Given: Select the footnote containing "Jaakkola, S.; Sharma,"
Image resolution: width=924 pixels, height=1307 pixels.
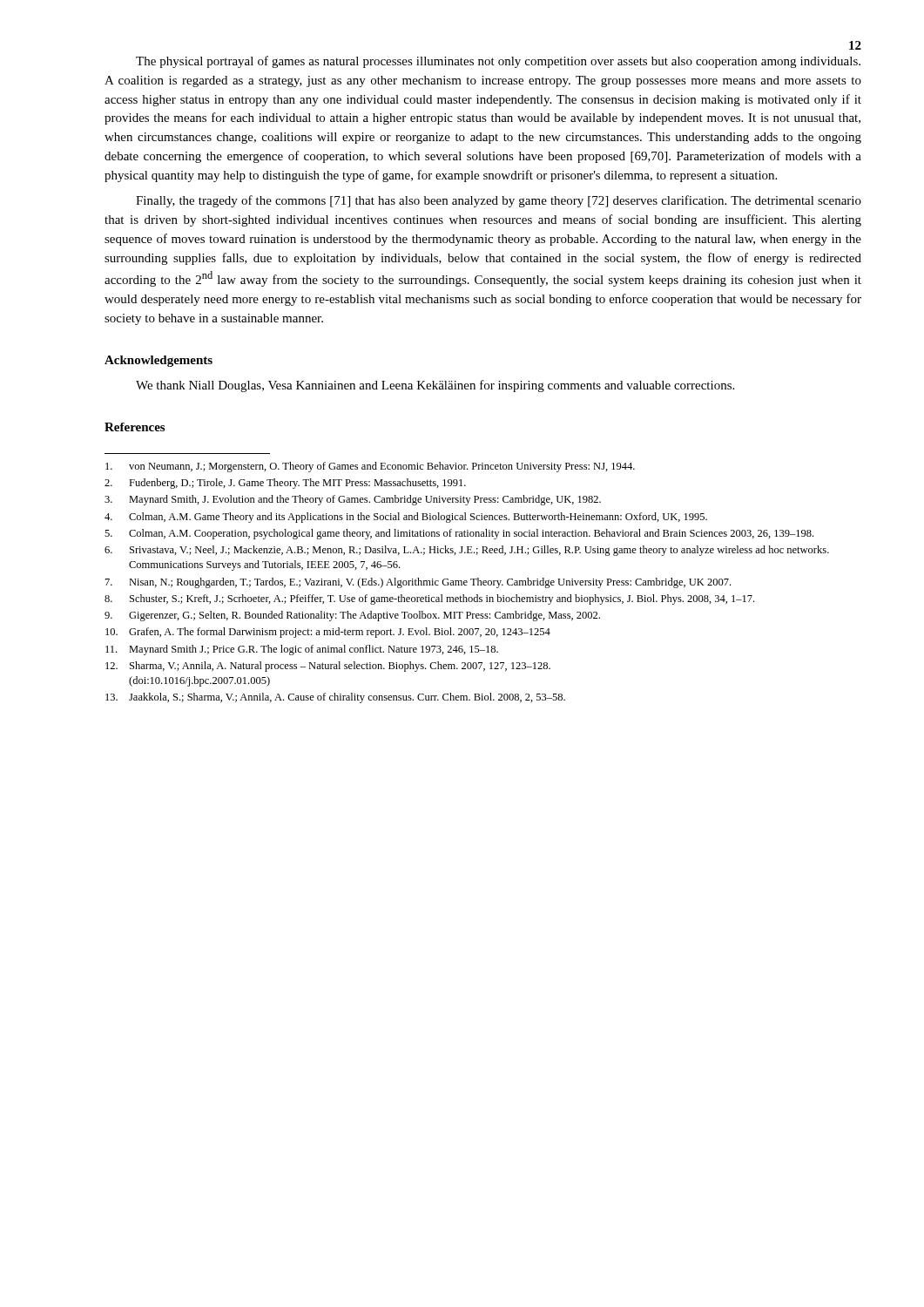Looking at the screenshot, I should [483, 698].
